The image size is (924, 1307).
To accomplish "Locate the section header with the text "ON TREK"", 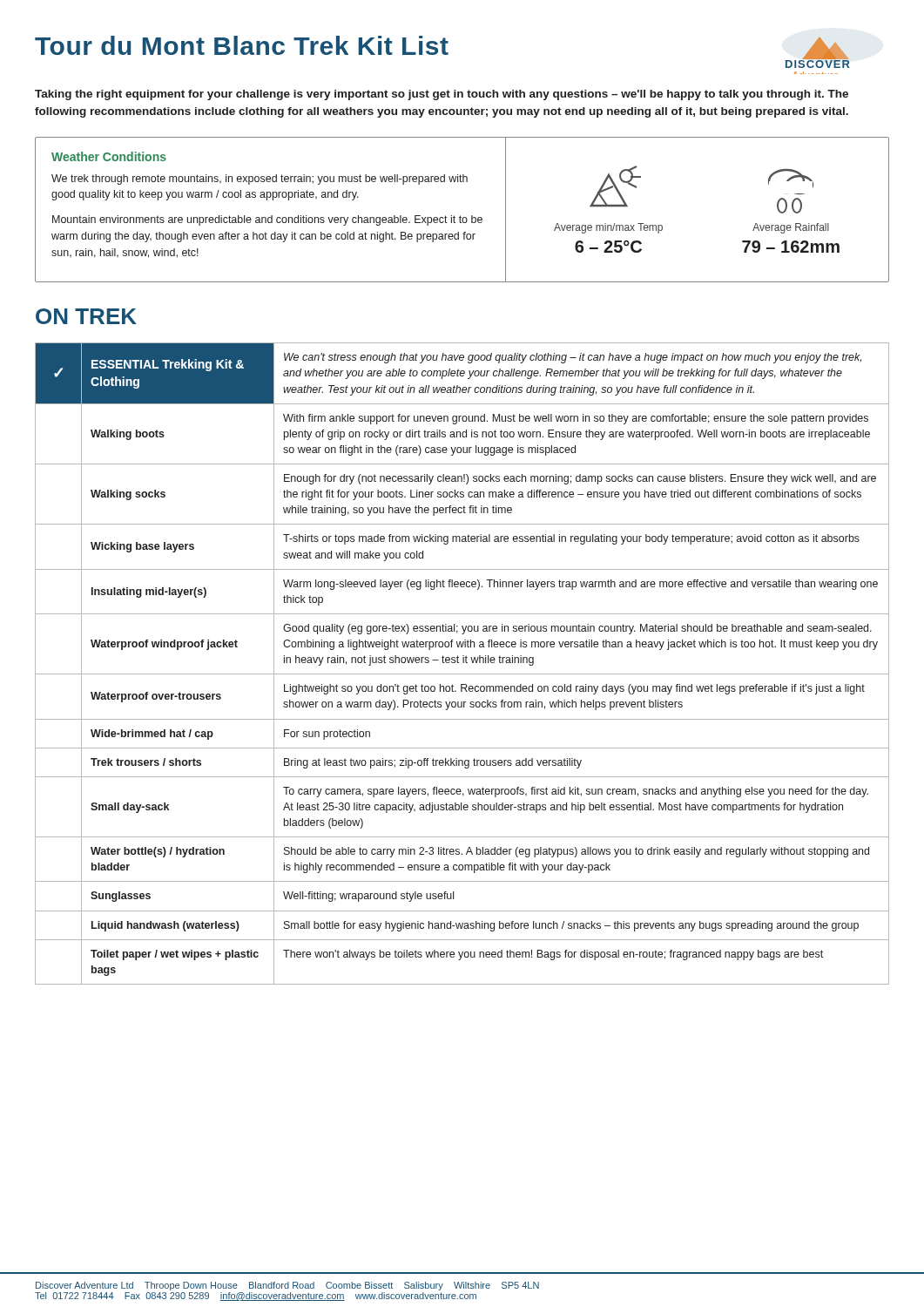I will (x=86, y=317).
